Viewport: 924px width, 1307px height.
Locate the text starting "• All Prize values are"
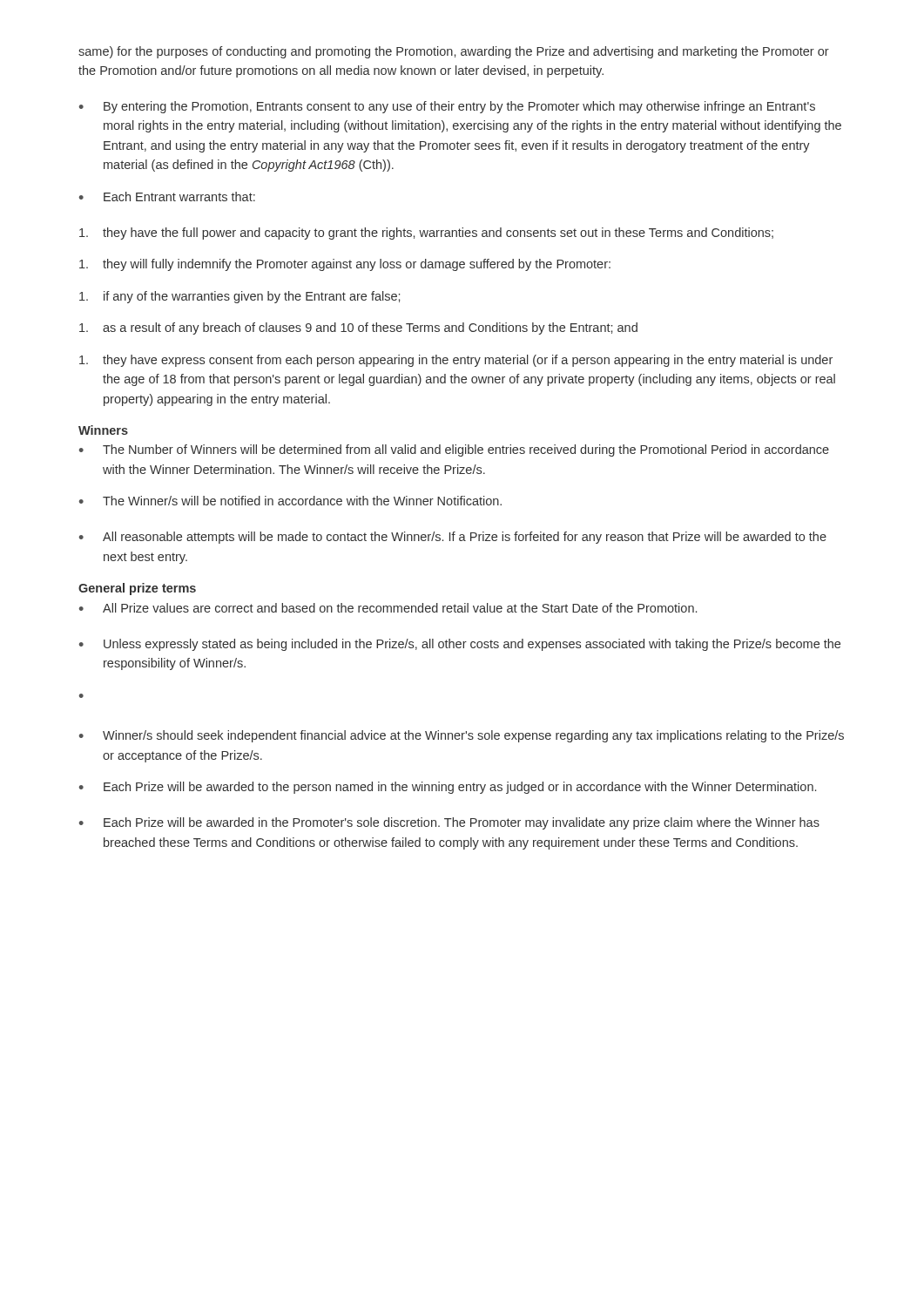tap(462, 610)
